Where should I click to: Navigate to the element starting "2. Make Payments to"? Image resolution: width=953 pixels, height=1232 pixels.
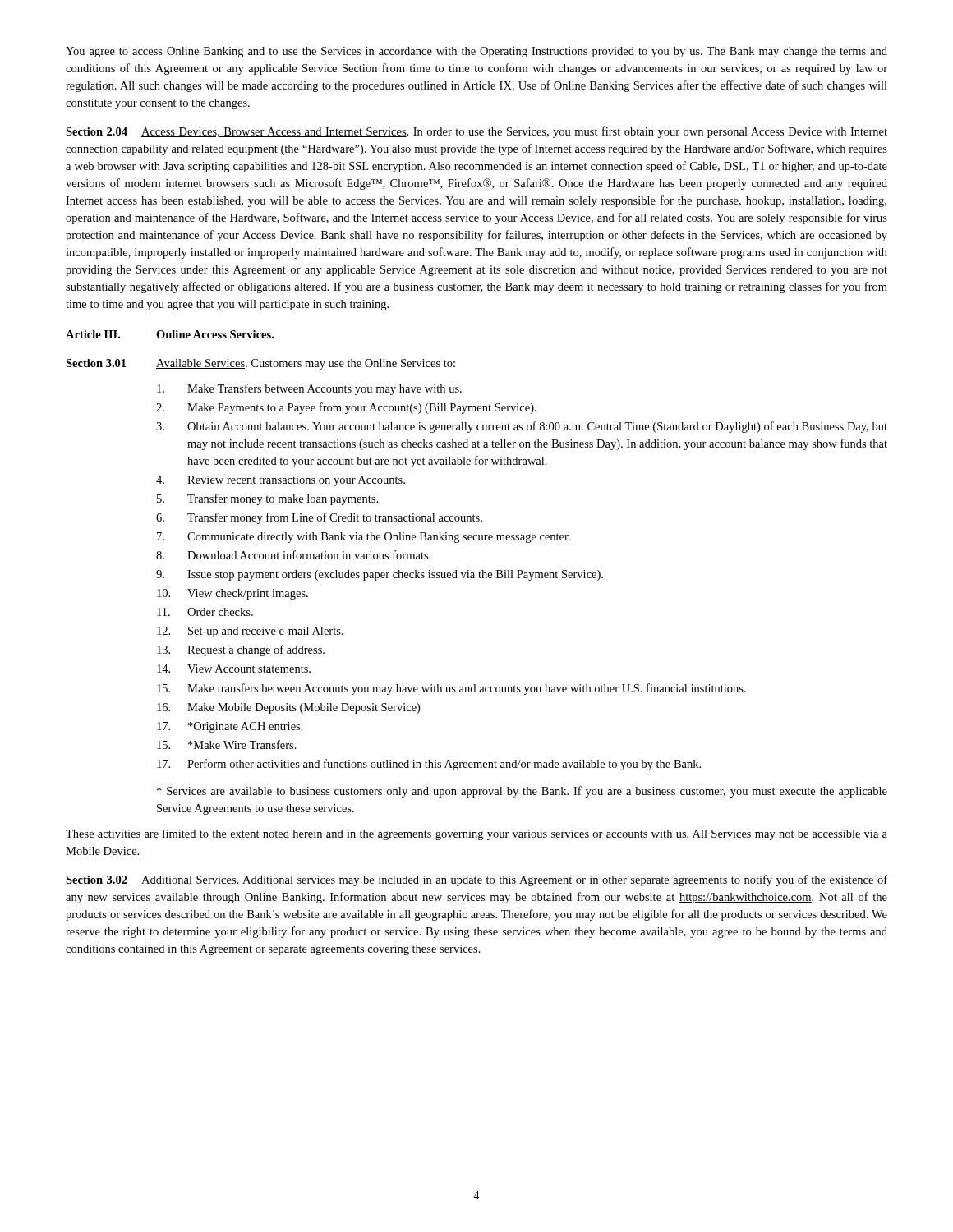click(x=522, y=408)
